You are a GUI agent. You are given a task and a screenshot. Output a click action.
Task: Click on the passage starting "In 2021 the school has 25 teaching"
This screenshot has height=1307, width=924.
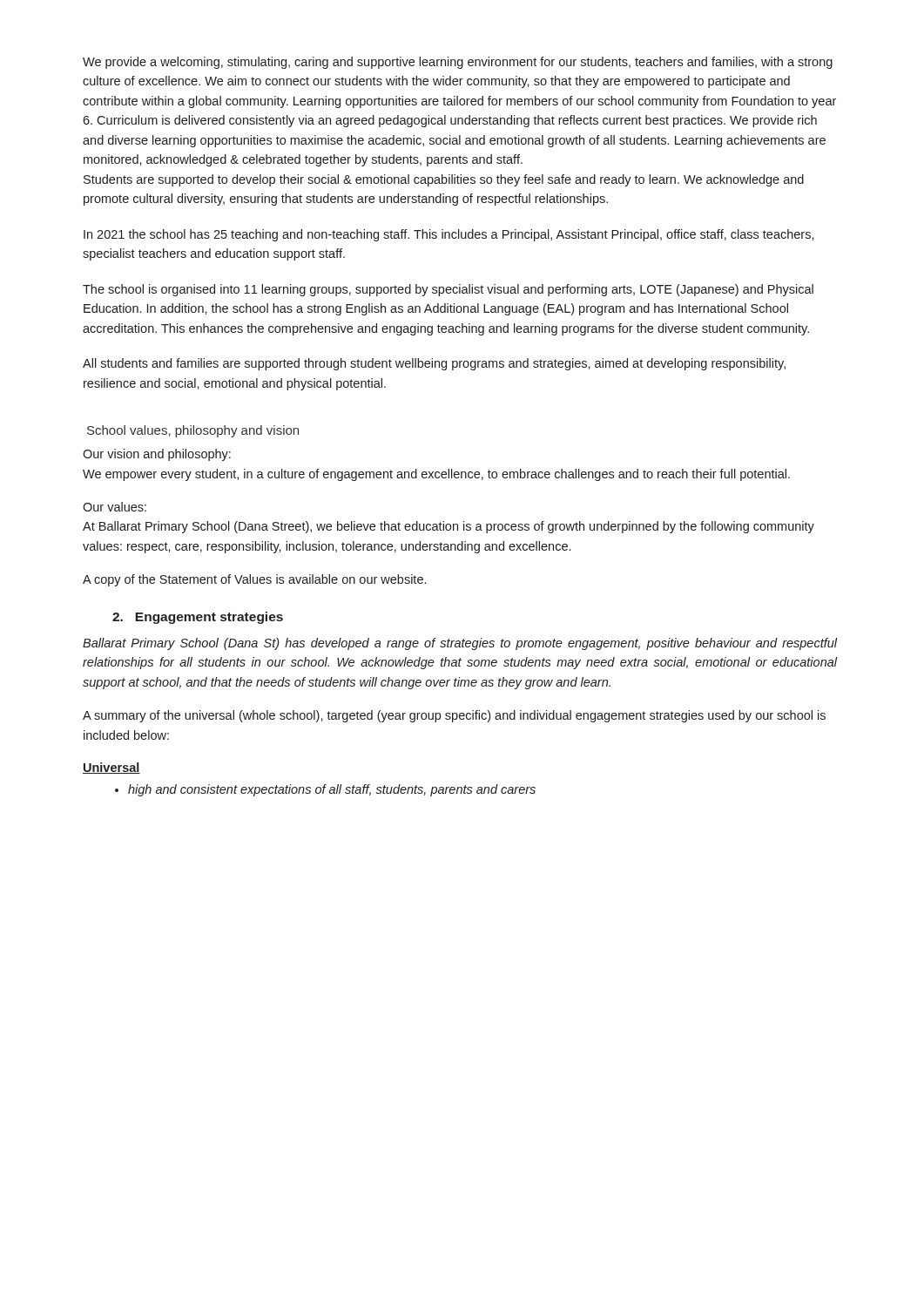click(460, 244)
